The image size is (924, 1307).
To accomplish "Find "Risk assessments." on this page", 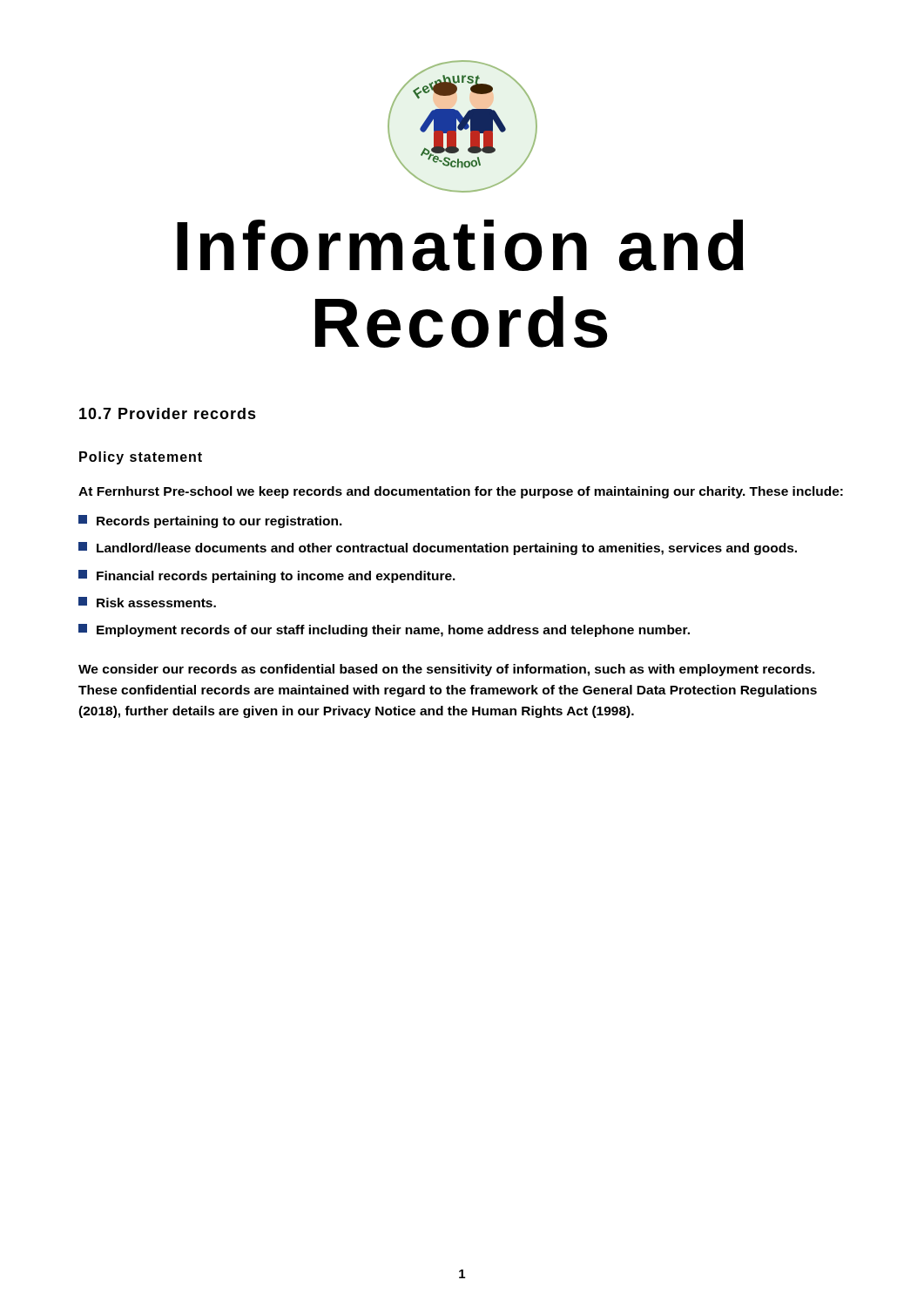I will pyautogui.click(x=147, y=602).
